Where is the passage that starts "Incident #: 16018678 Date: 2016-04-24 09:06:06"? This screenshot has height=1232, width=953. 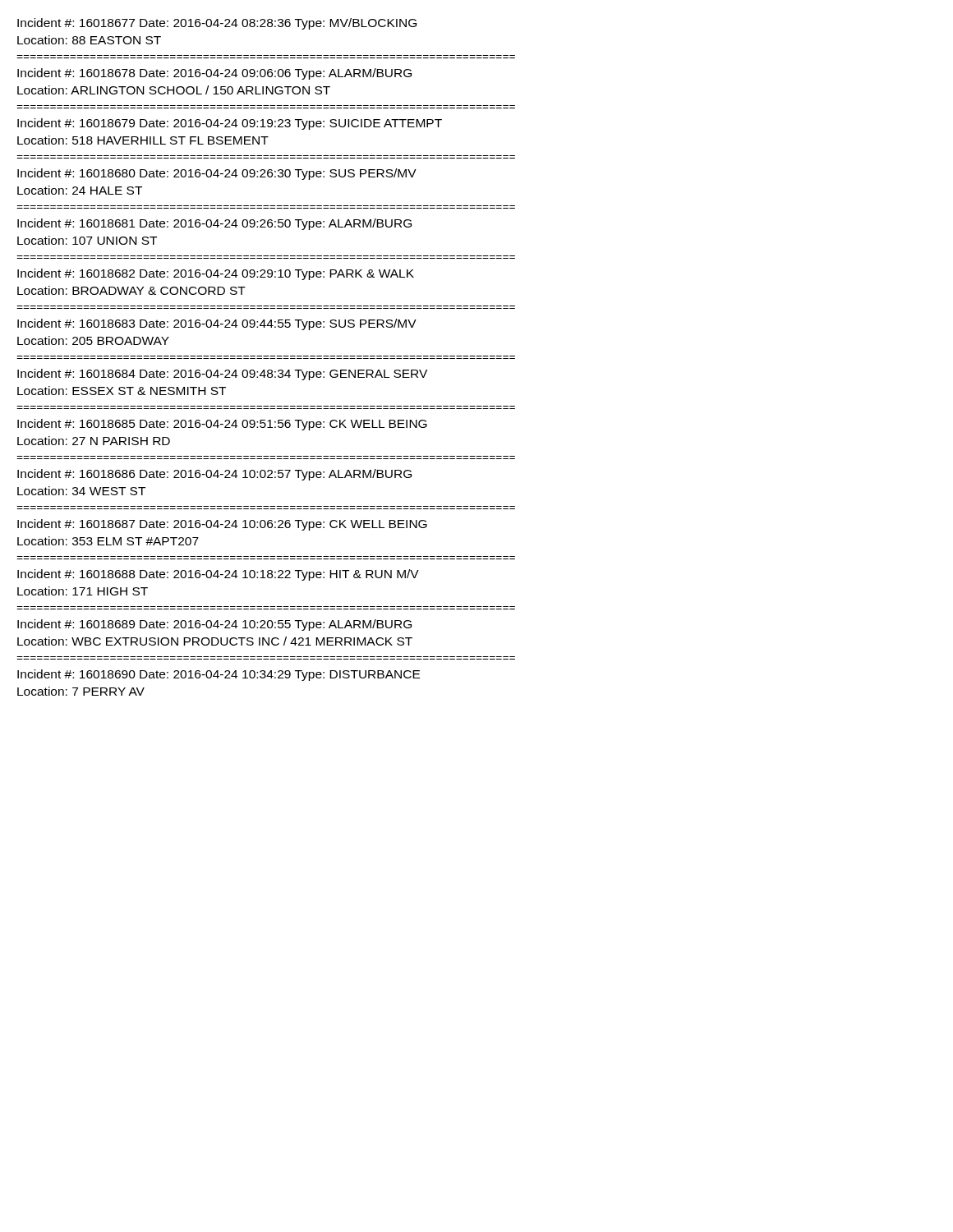[214, 74]
